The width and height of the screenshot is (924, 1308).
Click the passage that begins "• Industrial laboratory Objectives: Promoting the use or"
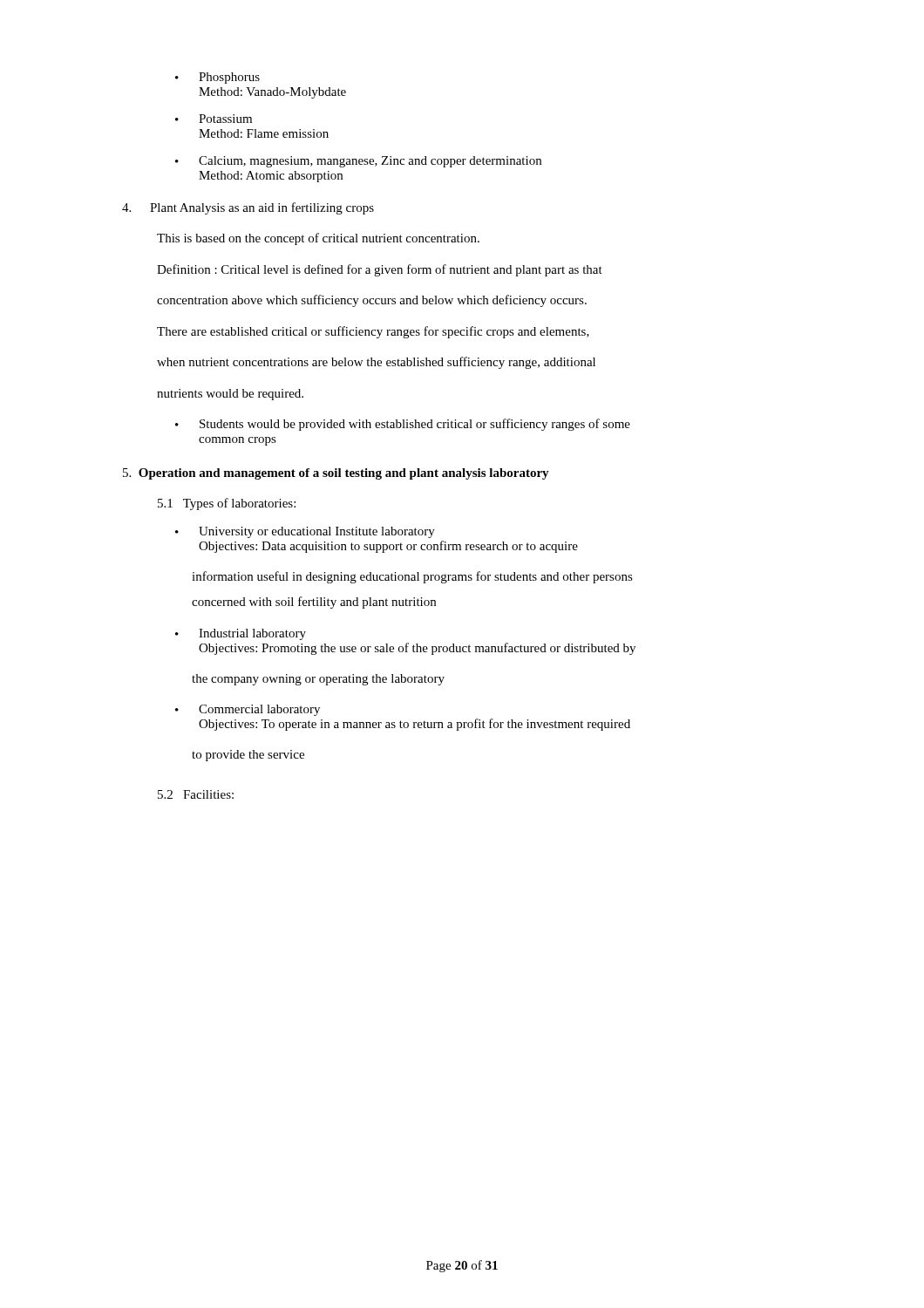click(x=497, y=640)
